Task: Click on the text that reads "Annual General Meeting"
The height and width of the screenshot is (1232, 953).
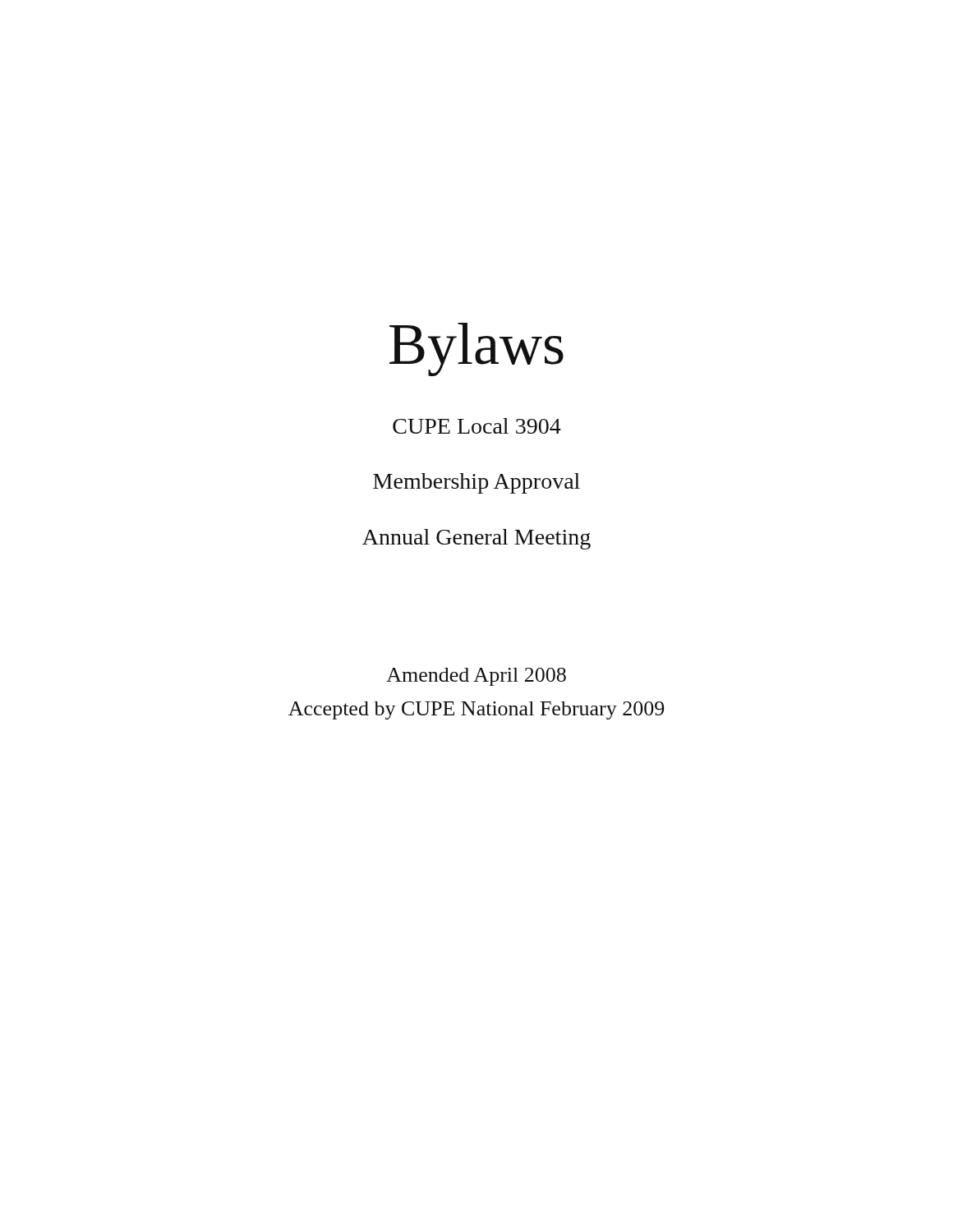Action: click(476, 536)
